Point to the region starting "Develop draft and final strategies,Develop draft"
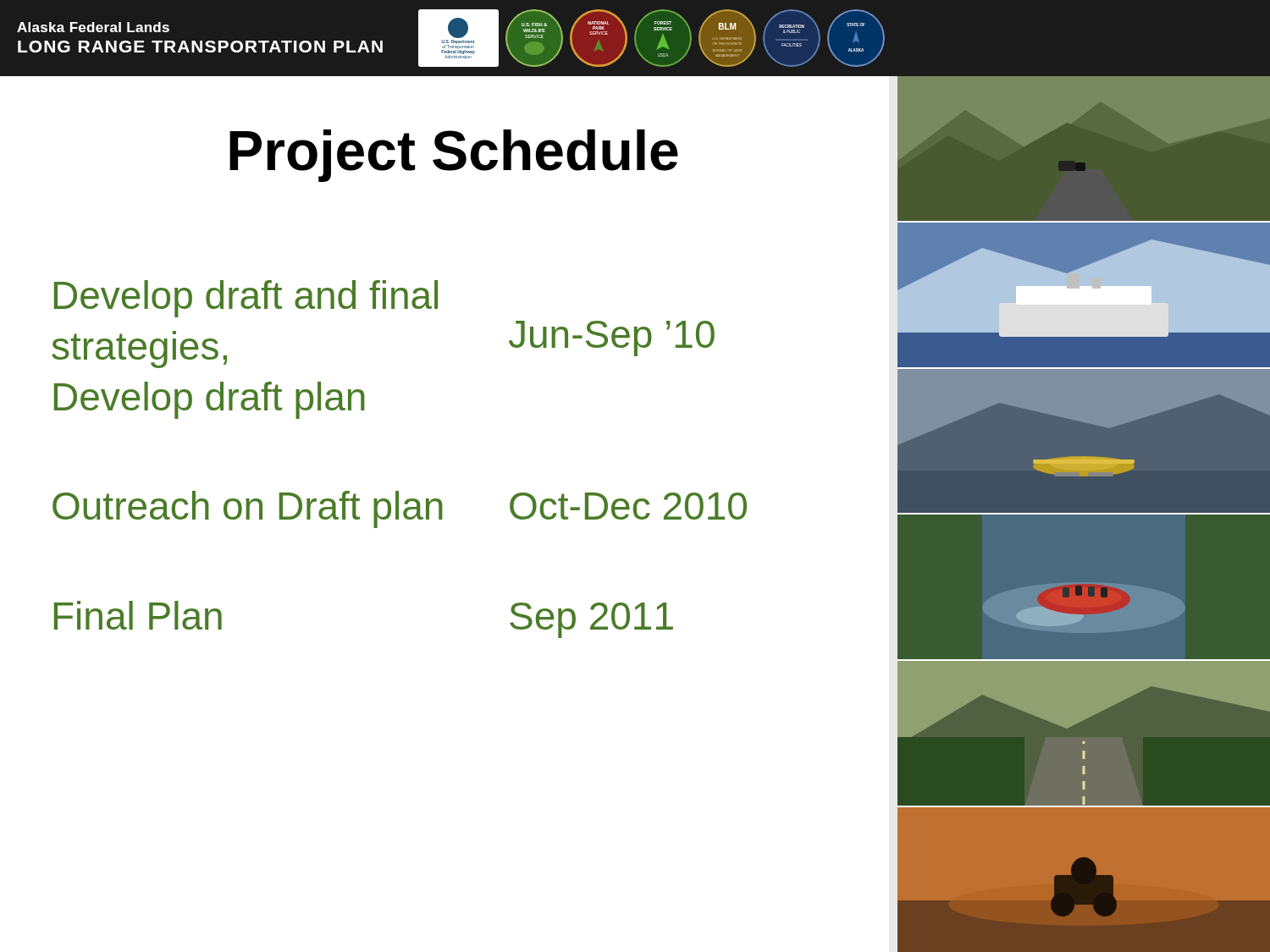The width and height of the screenshot is (1270, 952). [246, 299]
